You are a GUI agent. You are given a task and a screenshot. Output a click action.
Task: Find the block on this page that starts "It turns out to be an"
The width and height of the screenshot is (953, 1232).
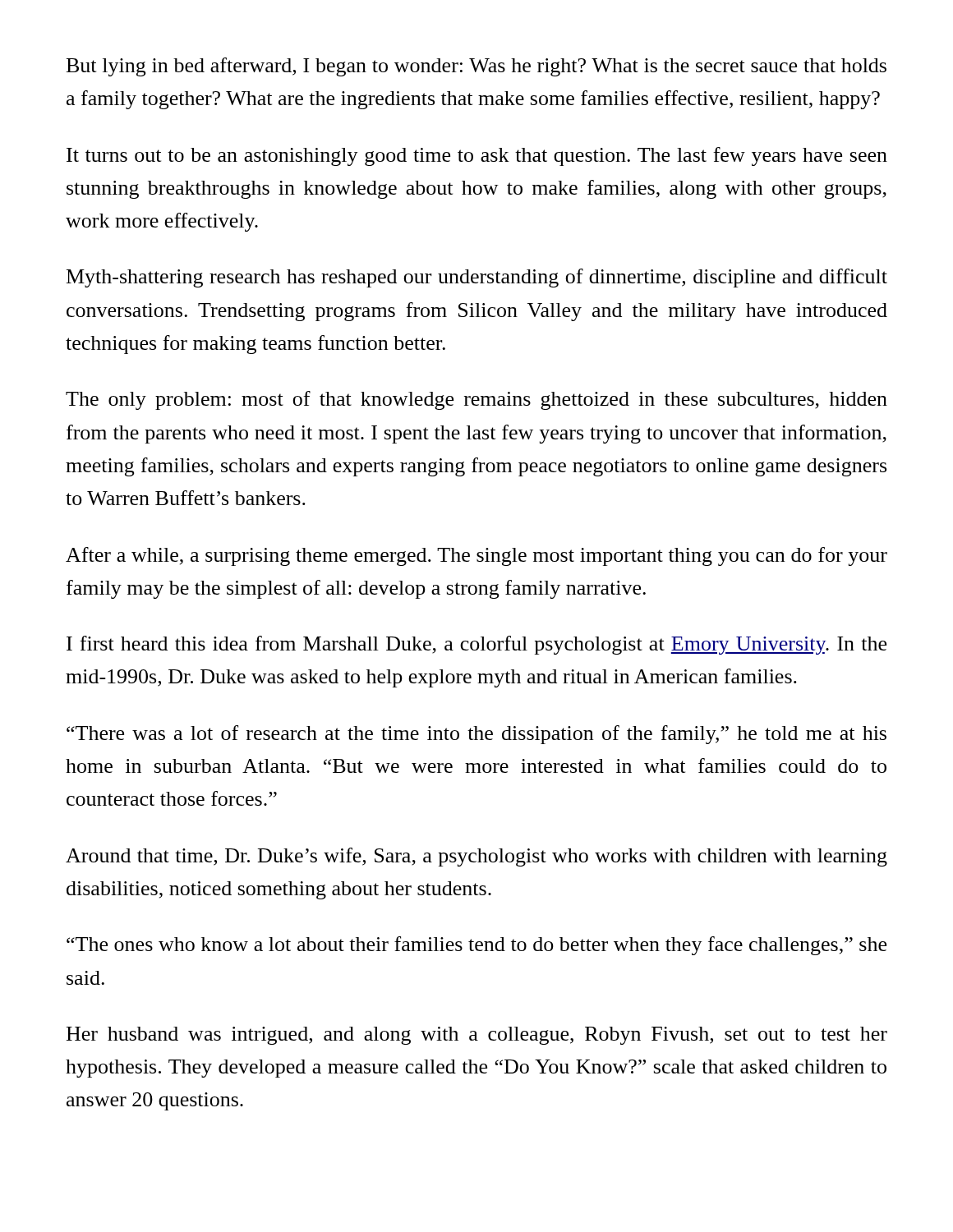click(476, 188)
